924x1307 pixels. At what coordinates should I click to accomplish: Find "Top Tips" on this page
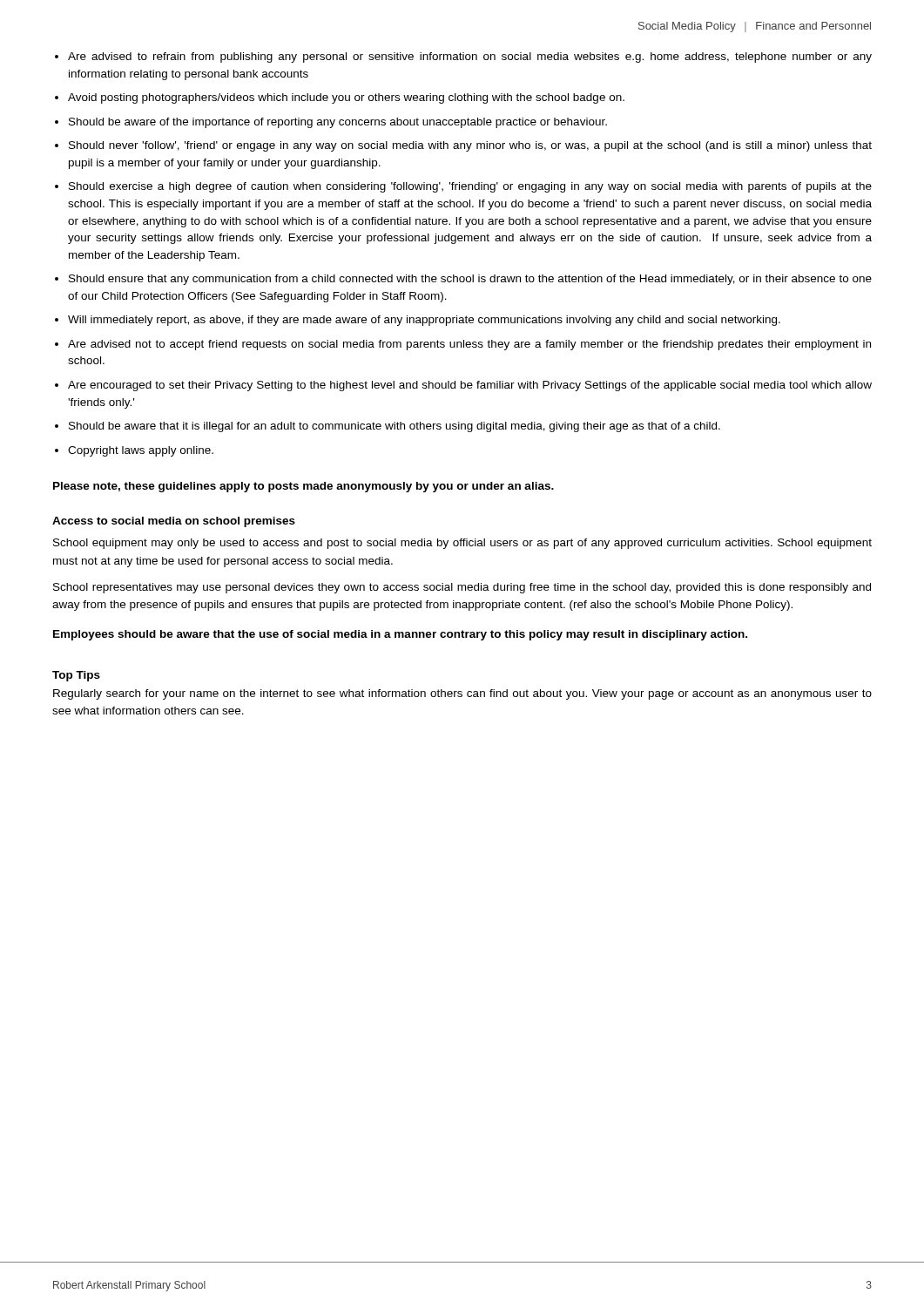tap(76, 675)
